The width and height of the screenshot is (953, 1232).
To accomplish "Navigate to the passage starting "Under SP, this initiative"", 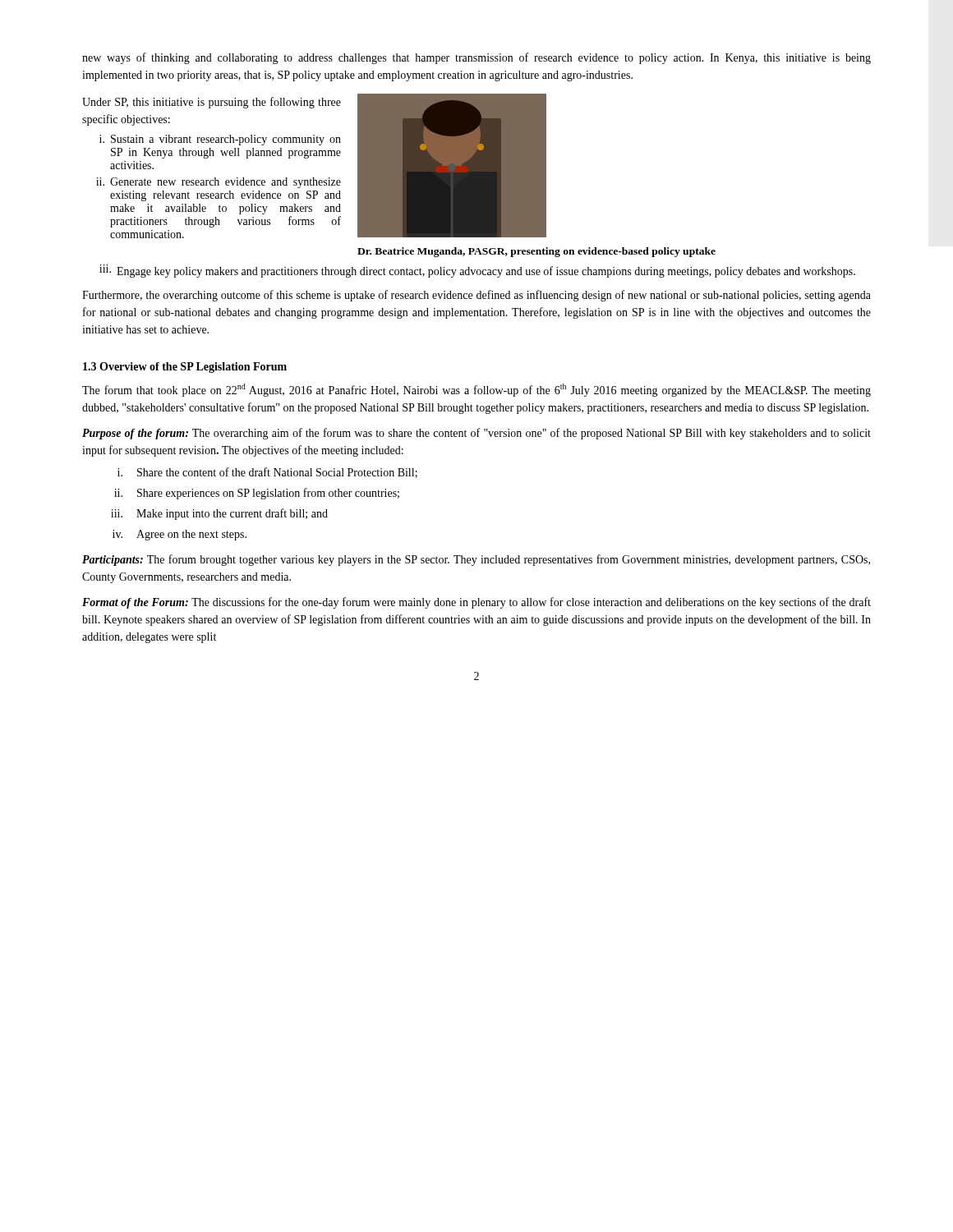I will pyautogui.click(x=212, y=111).
